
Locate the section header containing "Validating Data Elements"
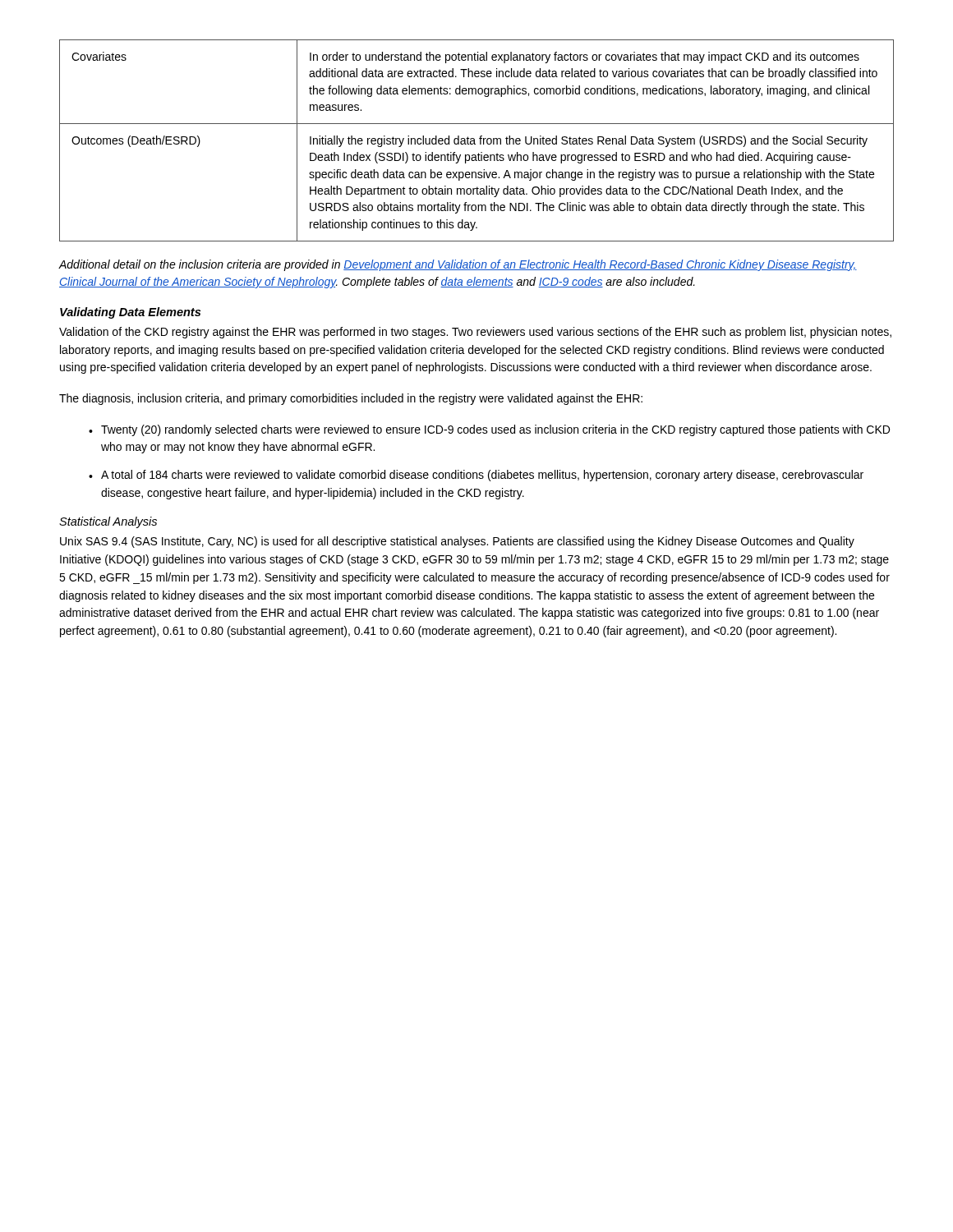click(130, 312)
